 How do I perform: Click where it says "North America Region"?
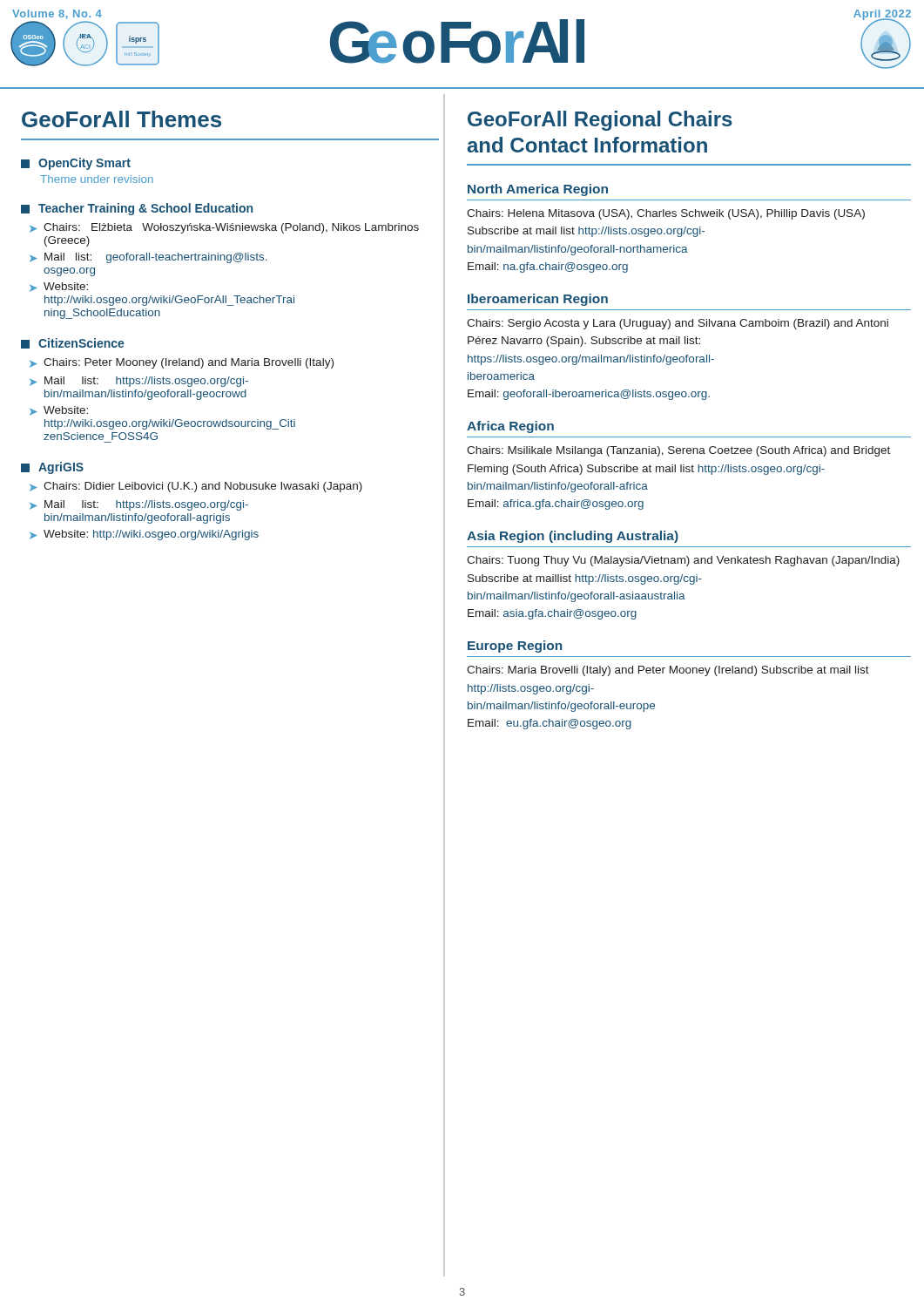[x=538, y=189]
